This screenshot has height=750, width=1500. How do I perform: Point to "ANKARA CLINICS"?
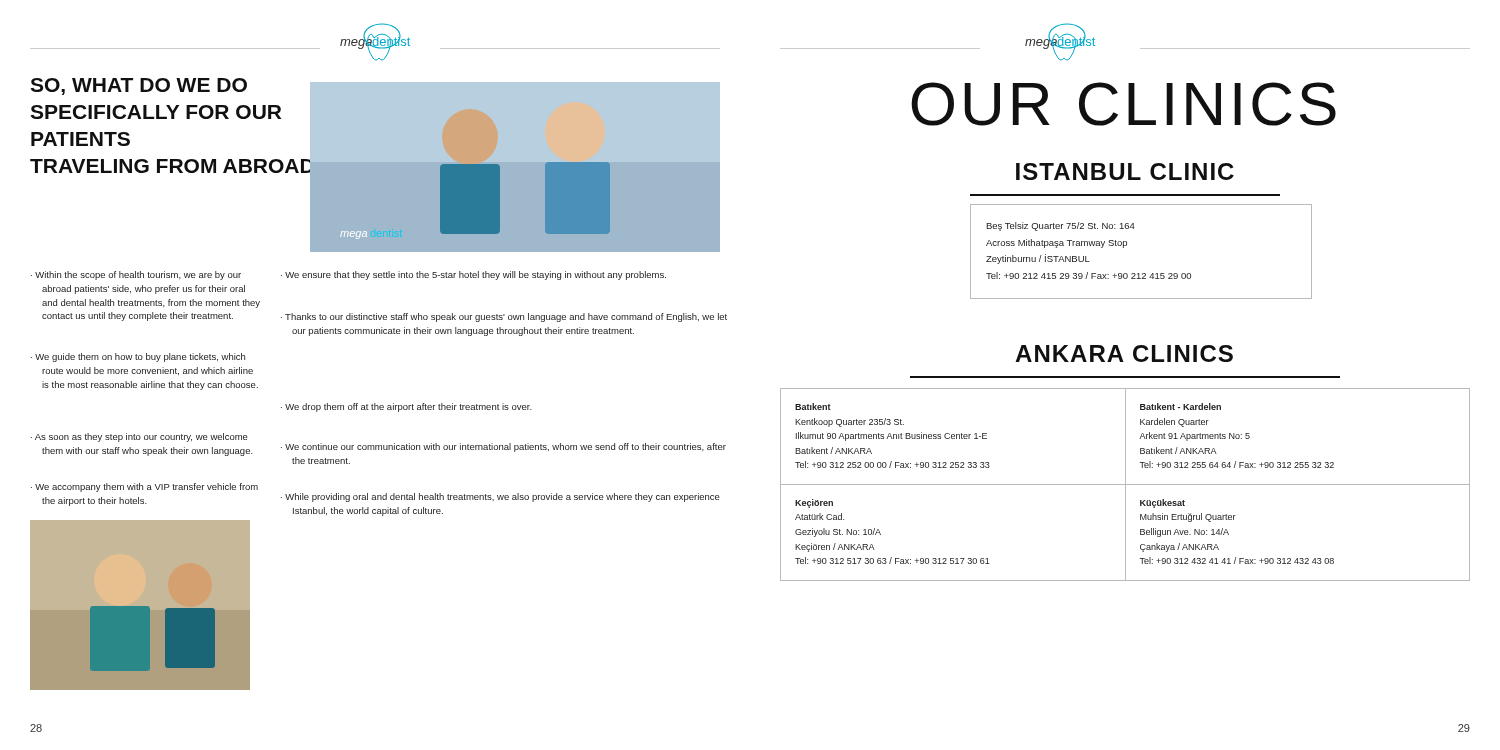click(x=1125, y=353)
